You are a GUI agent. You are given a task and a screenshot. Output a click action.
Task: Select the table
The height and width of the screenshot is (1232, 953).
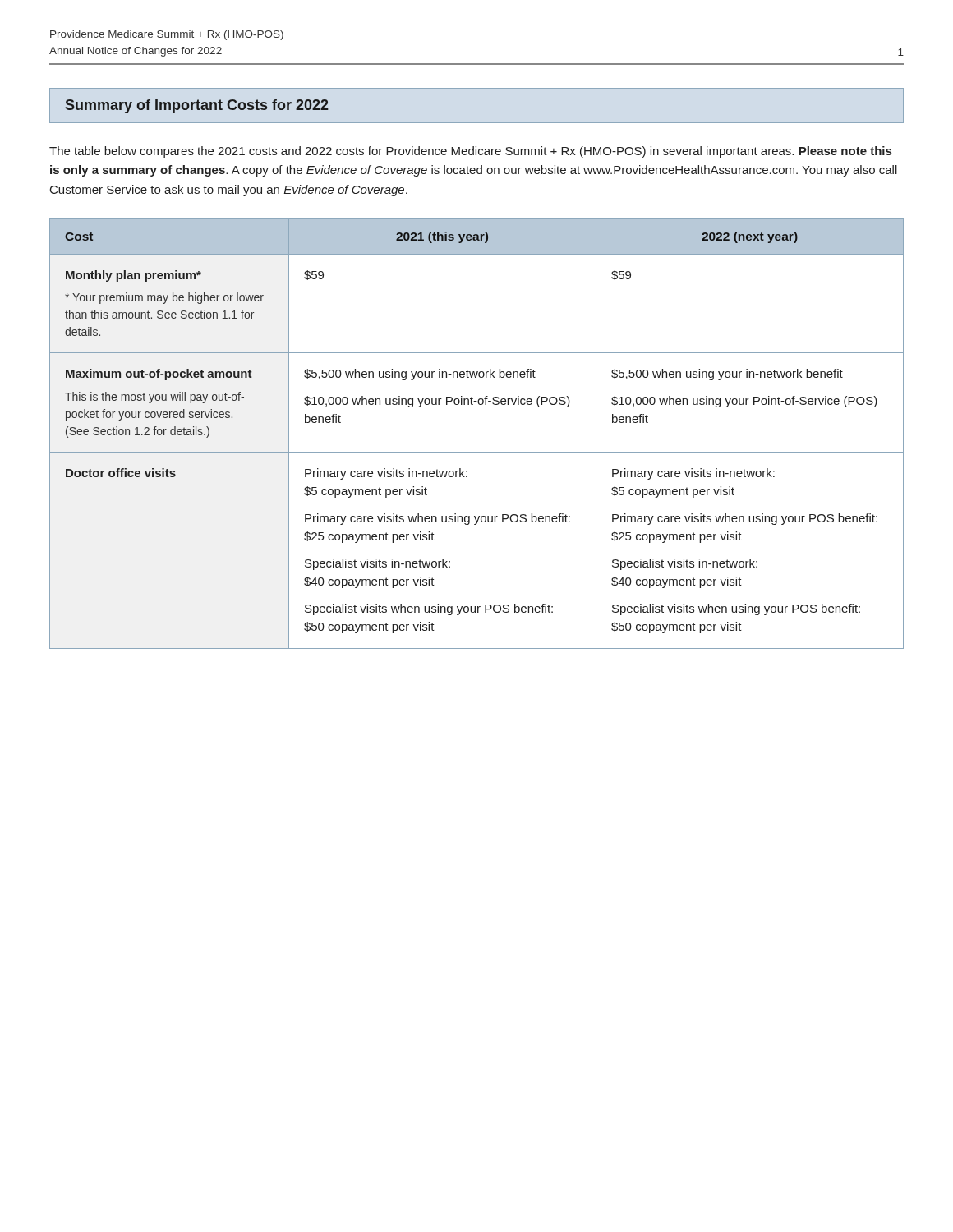[x=476, y=434]
